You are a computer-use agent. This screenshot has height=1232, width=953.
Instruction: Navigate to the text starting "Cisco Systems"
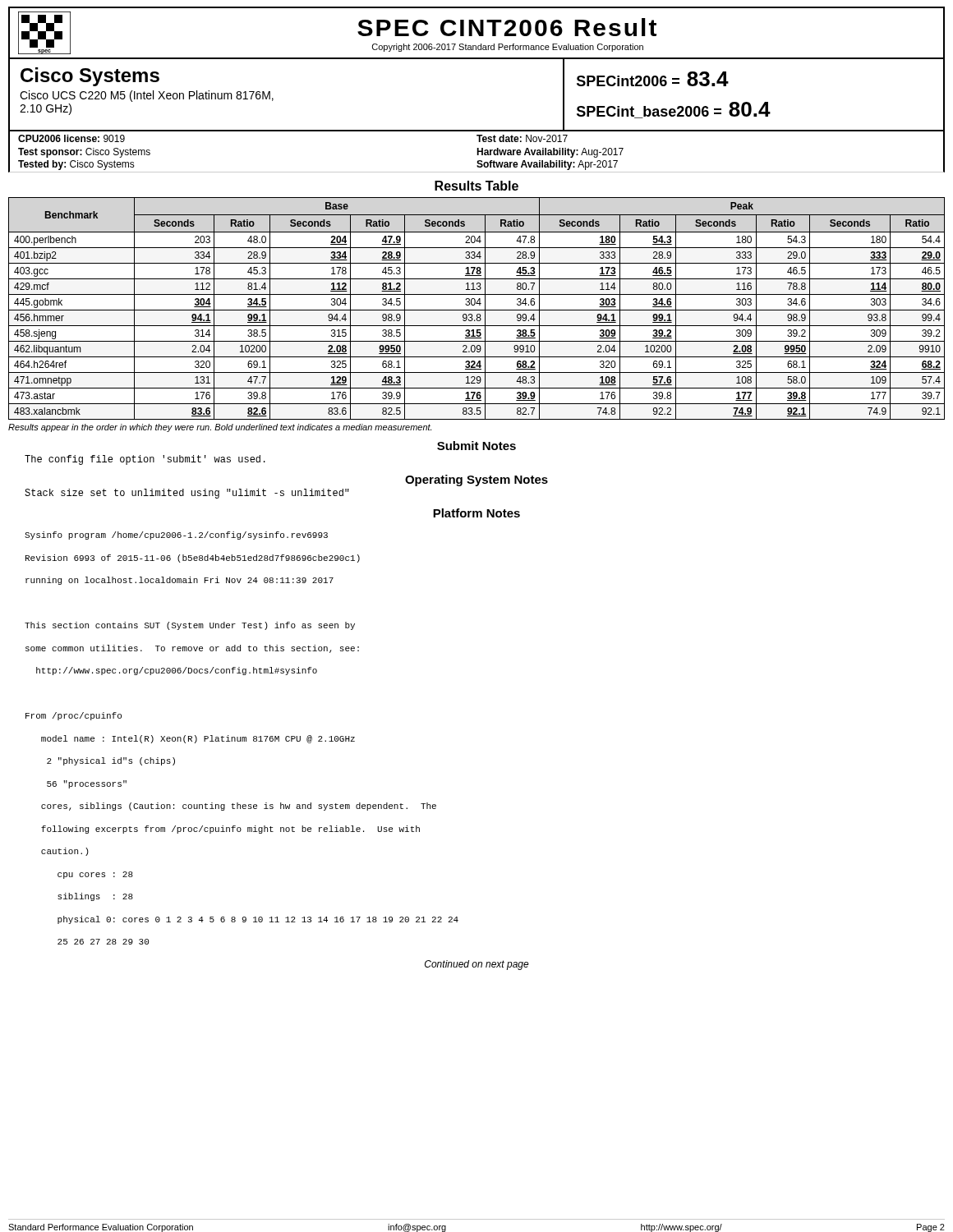pos(90,75)
